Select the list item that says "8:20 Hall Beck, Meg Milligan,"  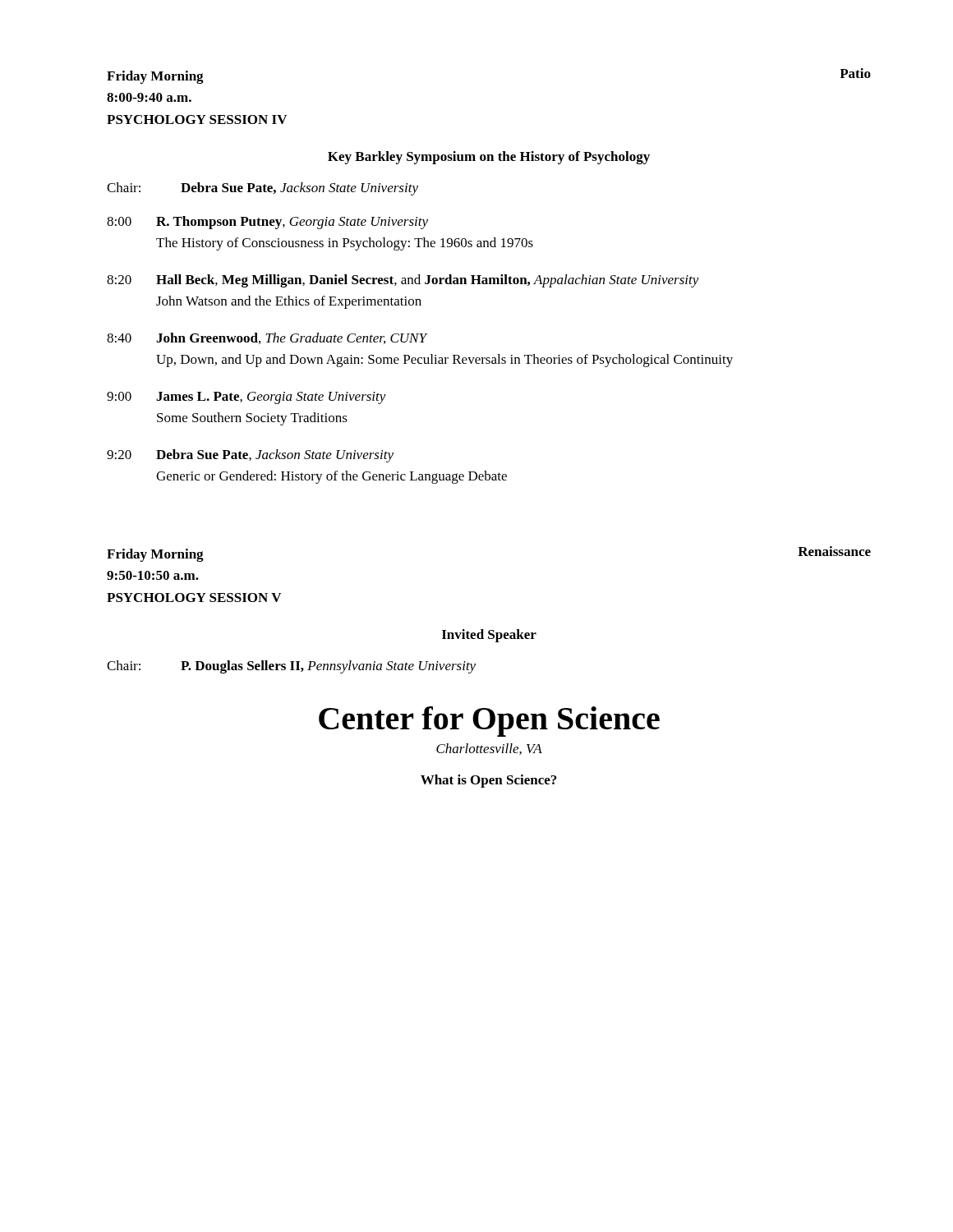click(x=489, y=290)
